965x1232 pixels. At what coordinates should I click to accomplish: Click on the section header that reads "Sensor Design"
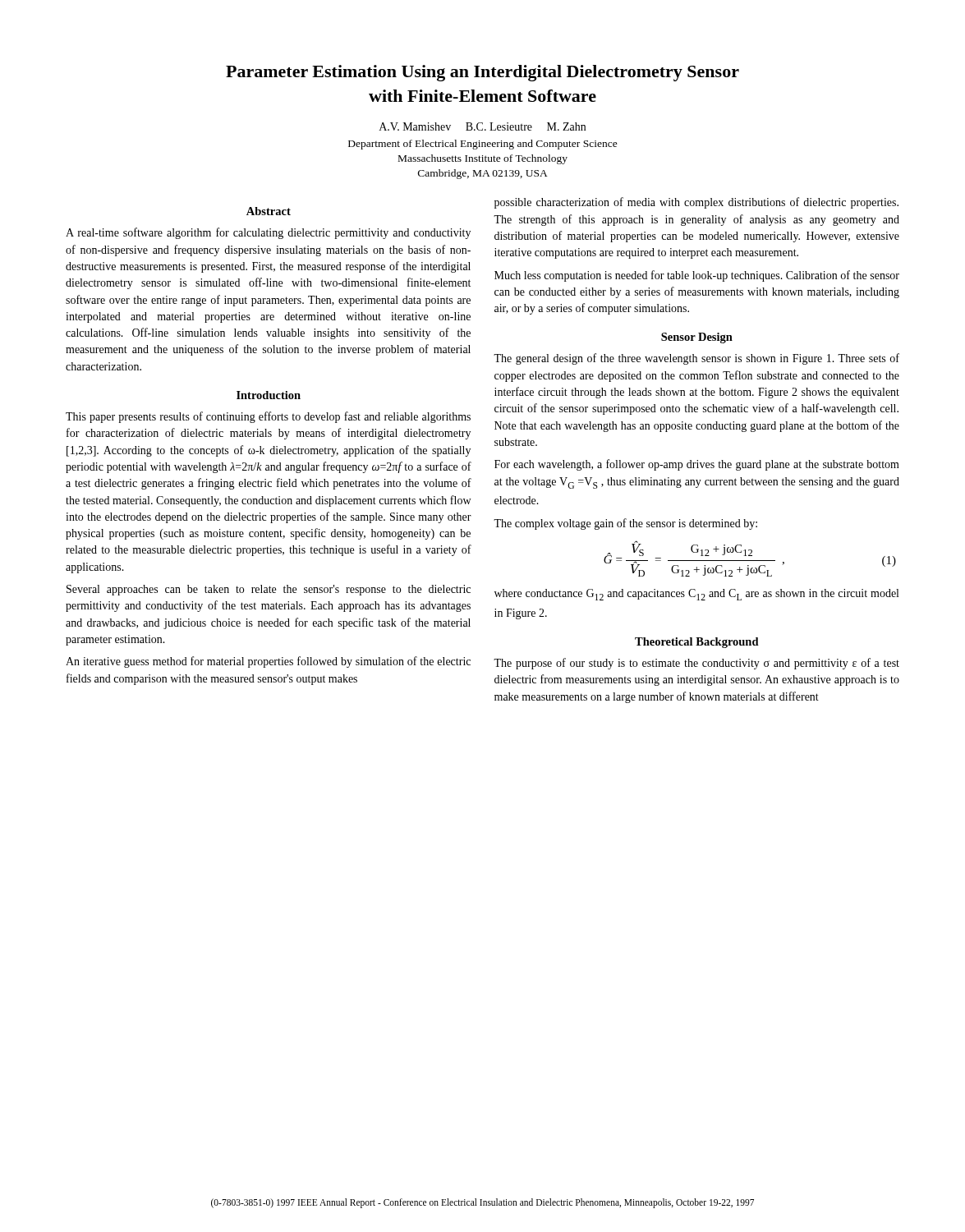697,337
